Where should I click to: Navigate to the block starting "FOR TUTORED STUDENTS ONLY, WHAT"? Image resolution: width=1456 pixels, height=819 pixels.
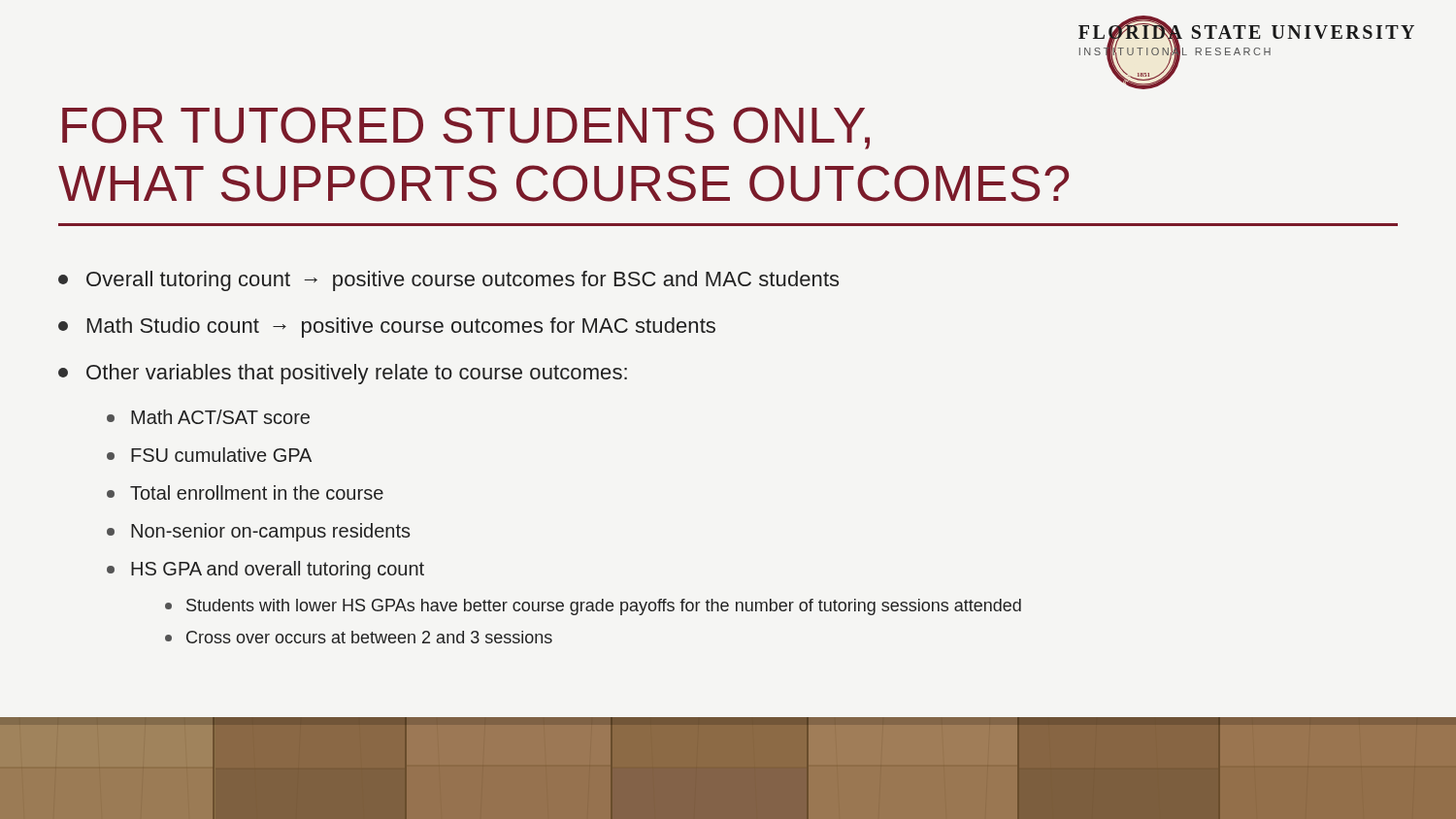[728, 161]
